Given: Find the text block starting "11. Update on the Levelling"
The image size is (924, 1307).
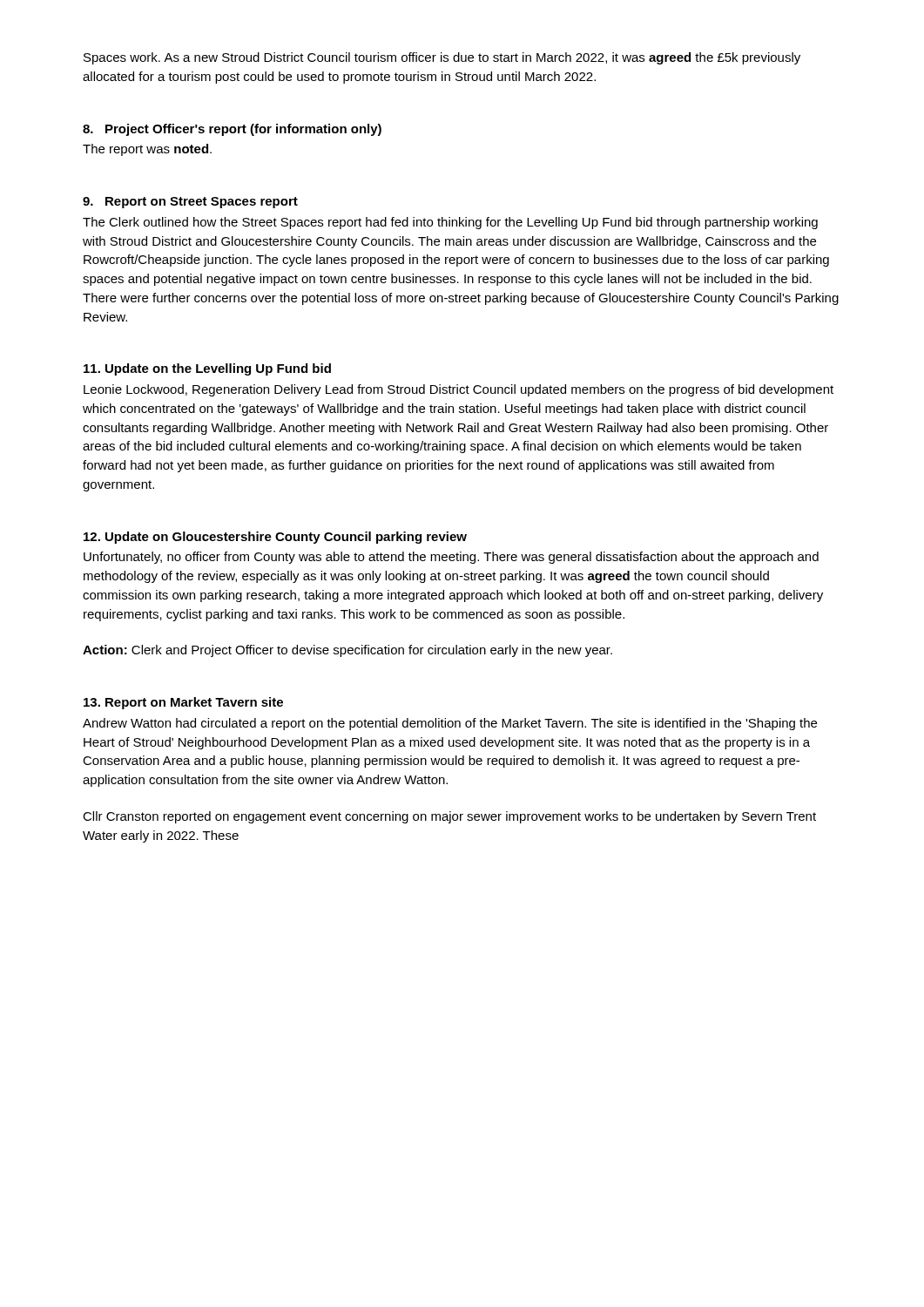Looking at the screenshot, I should point(207,368).
